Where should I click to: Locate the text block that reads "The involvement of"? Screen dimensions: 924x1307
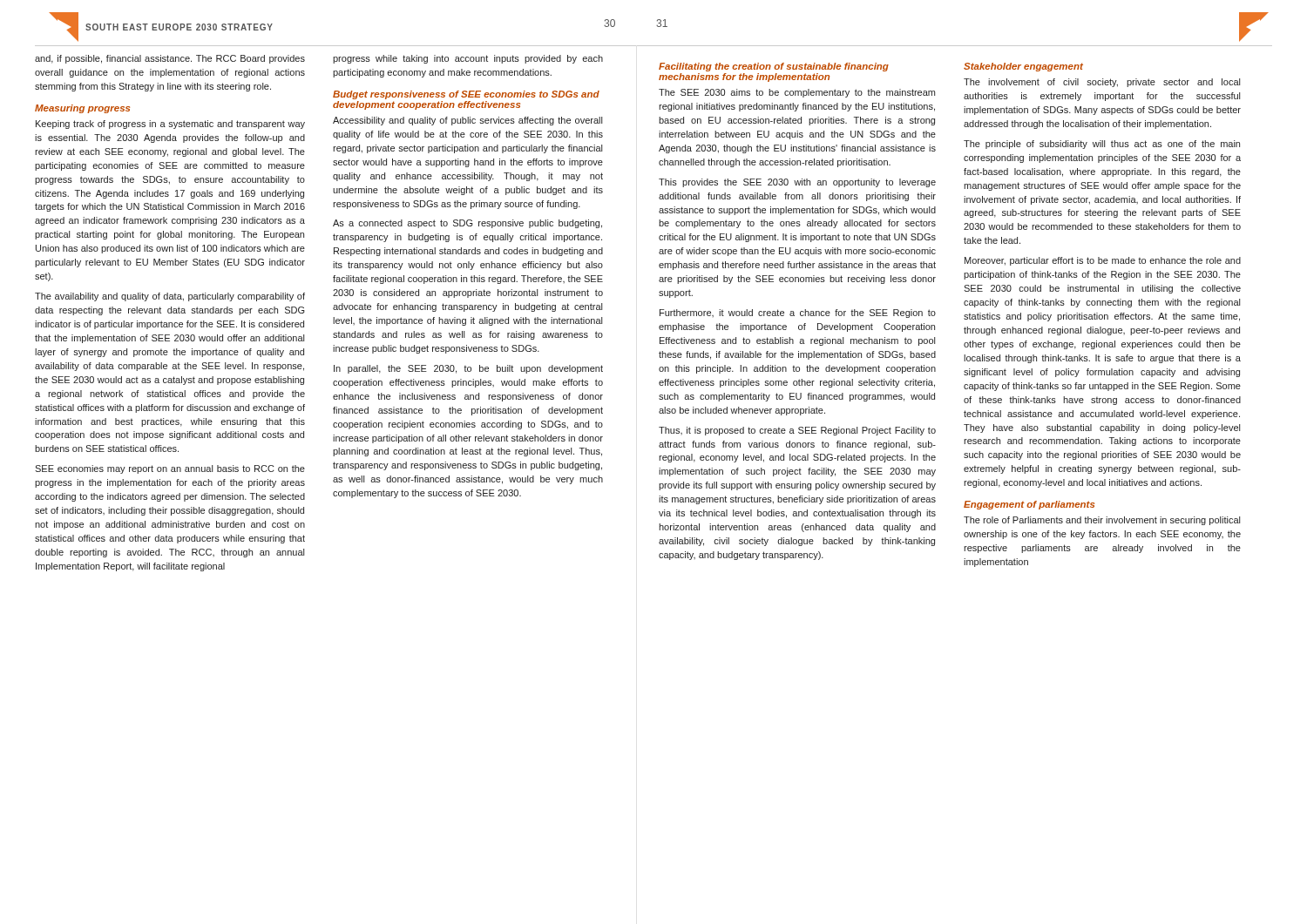click(1102, 283)
